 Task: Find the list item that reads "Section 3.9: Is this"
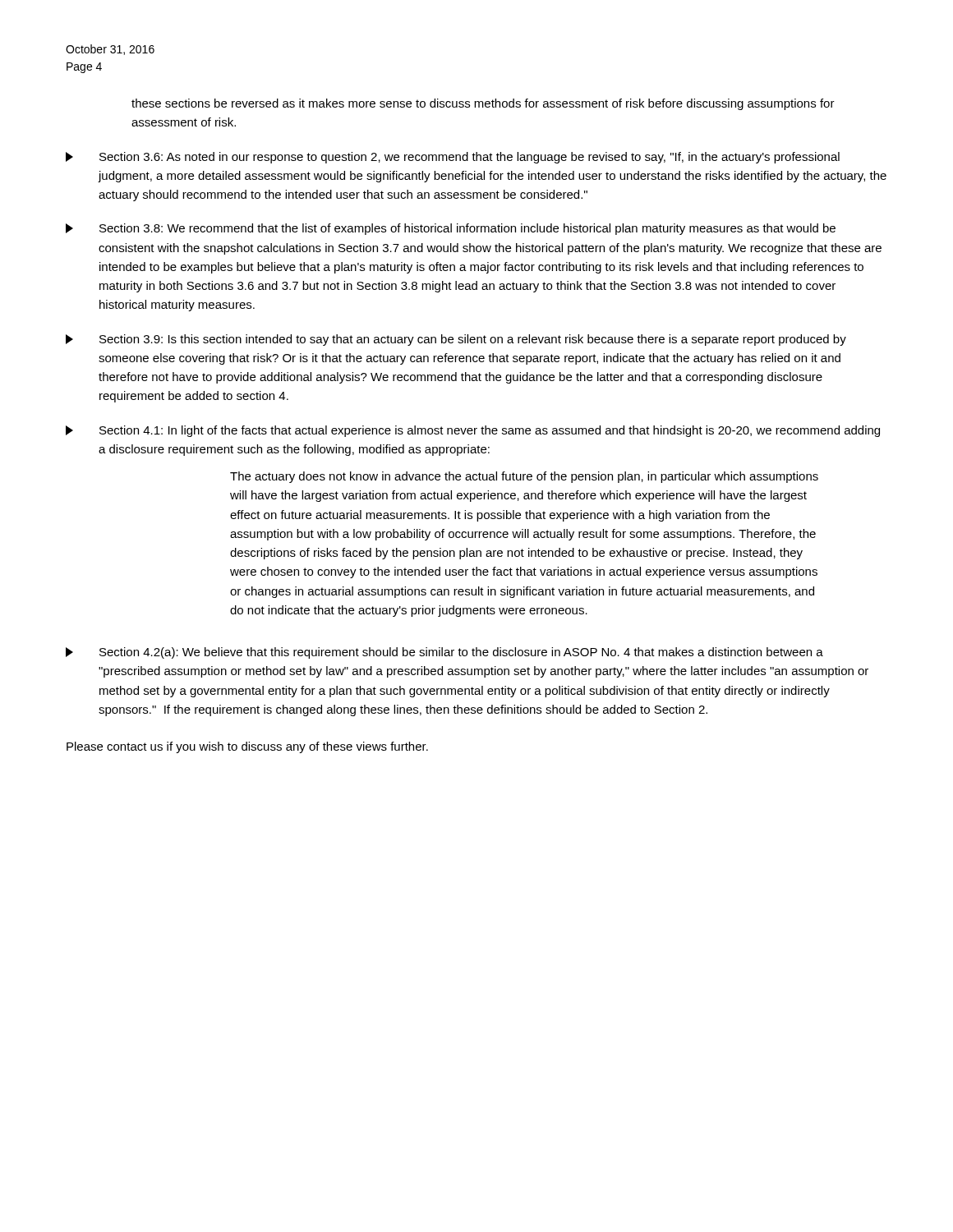pyautogui.click(x=476, y=367)
